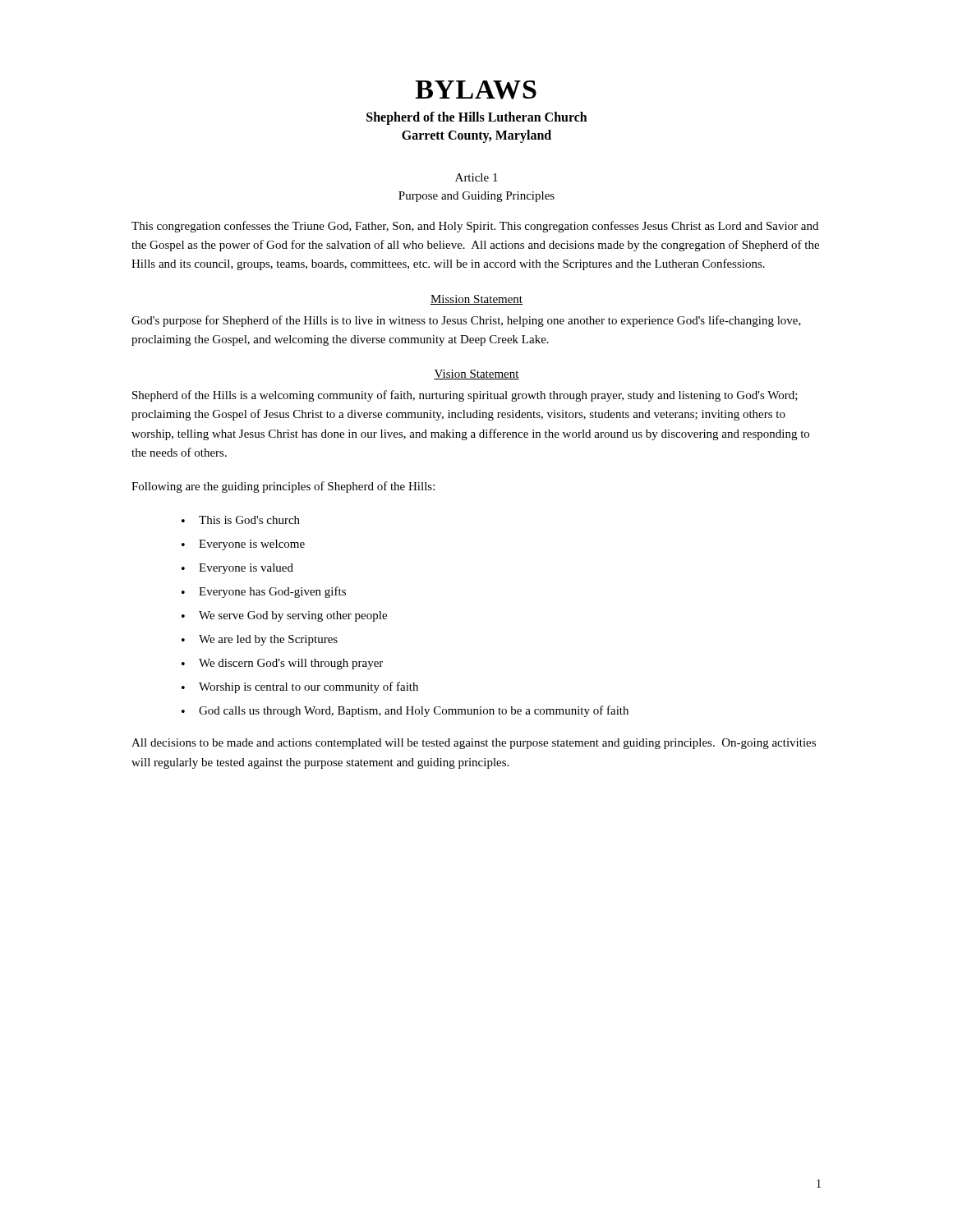Screen dimensions: 1232x953
Task: Select the list item containing "• We serve God by serving other"
Action: pos(284,617)
